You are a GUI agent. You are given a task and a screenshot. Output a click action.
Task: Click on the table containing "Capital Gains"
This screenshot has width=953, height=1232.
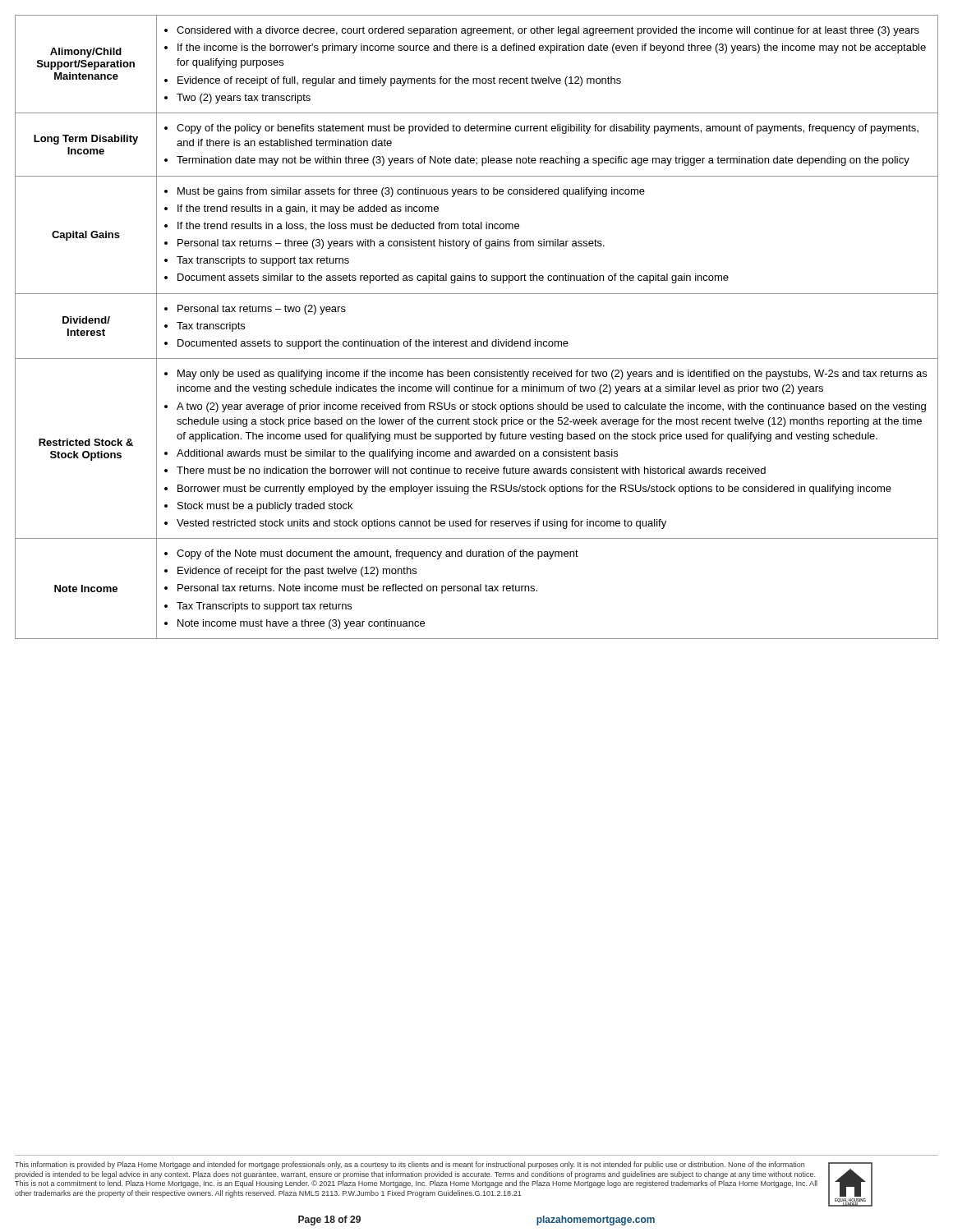(476, 327)
